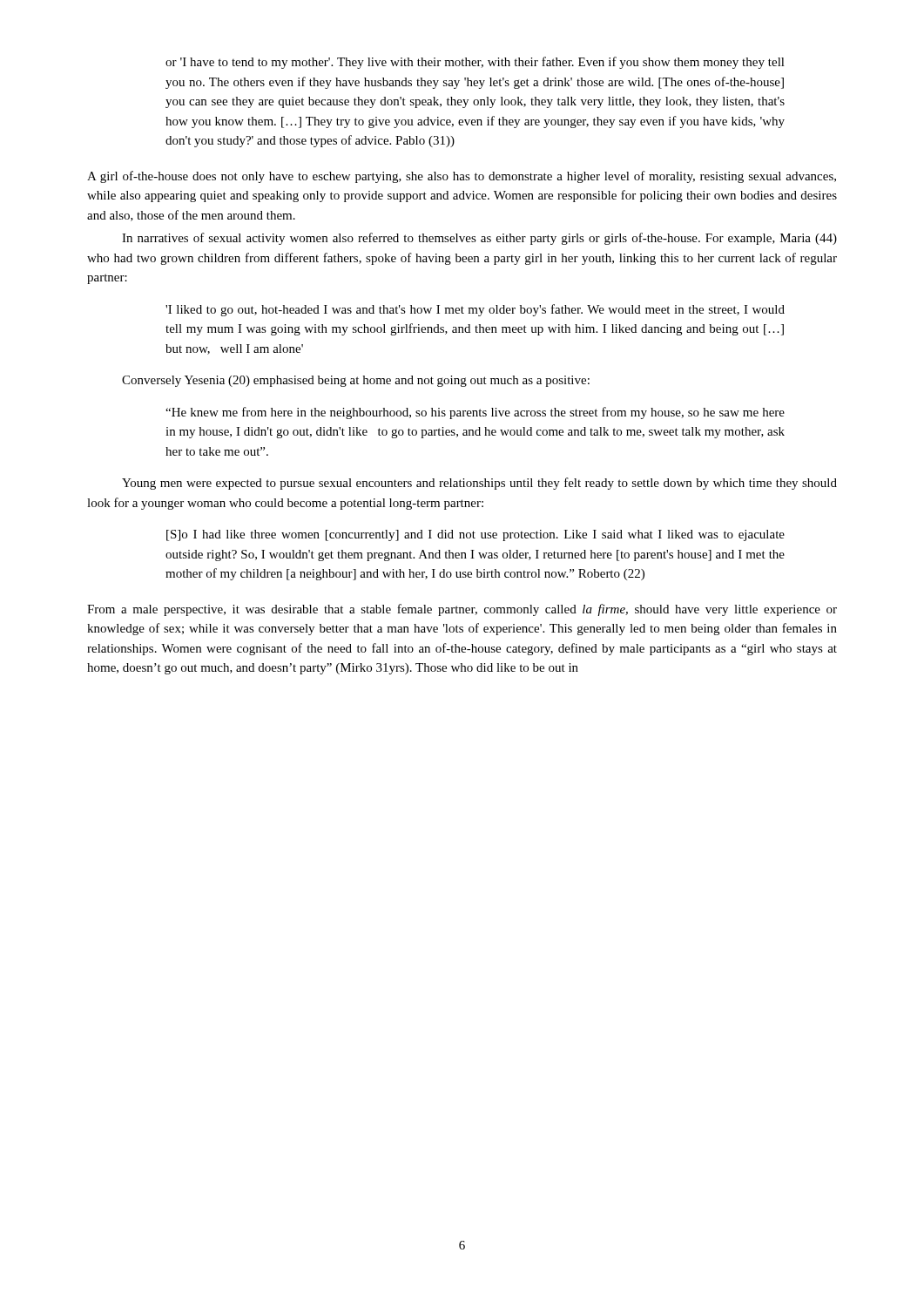Click on the text block that says "[S]o I had like three women [concurrently]"
The height and width of the screenshot is (1307, 924).
475,554
